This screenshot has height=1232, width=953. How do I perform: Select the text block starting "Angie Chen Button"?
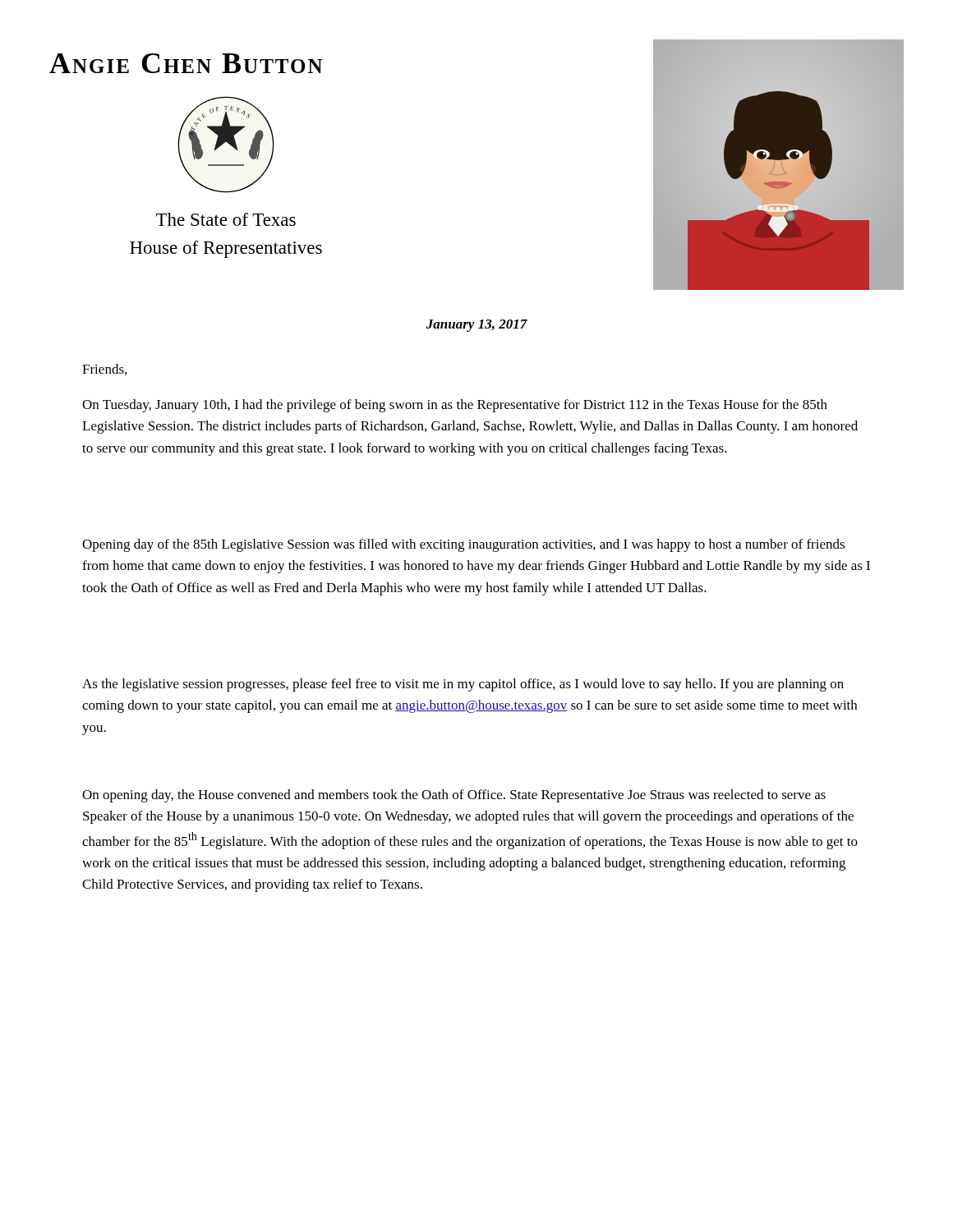coord(226,64)
